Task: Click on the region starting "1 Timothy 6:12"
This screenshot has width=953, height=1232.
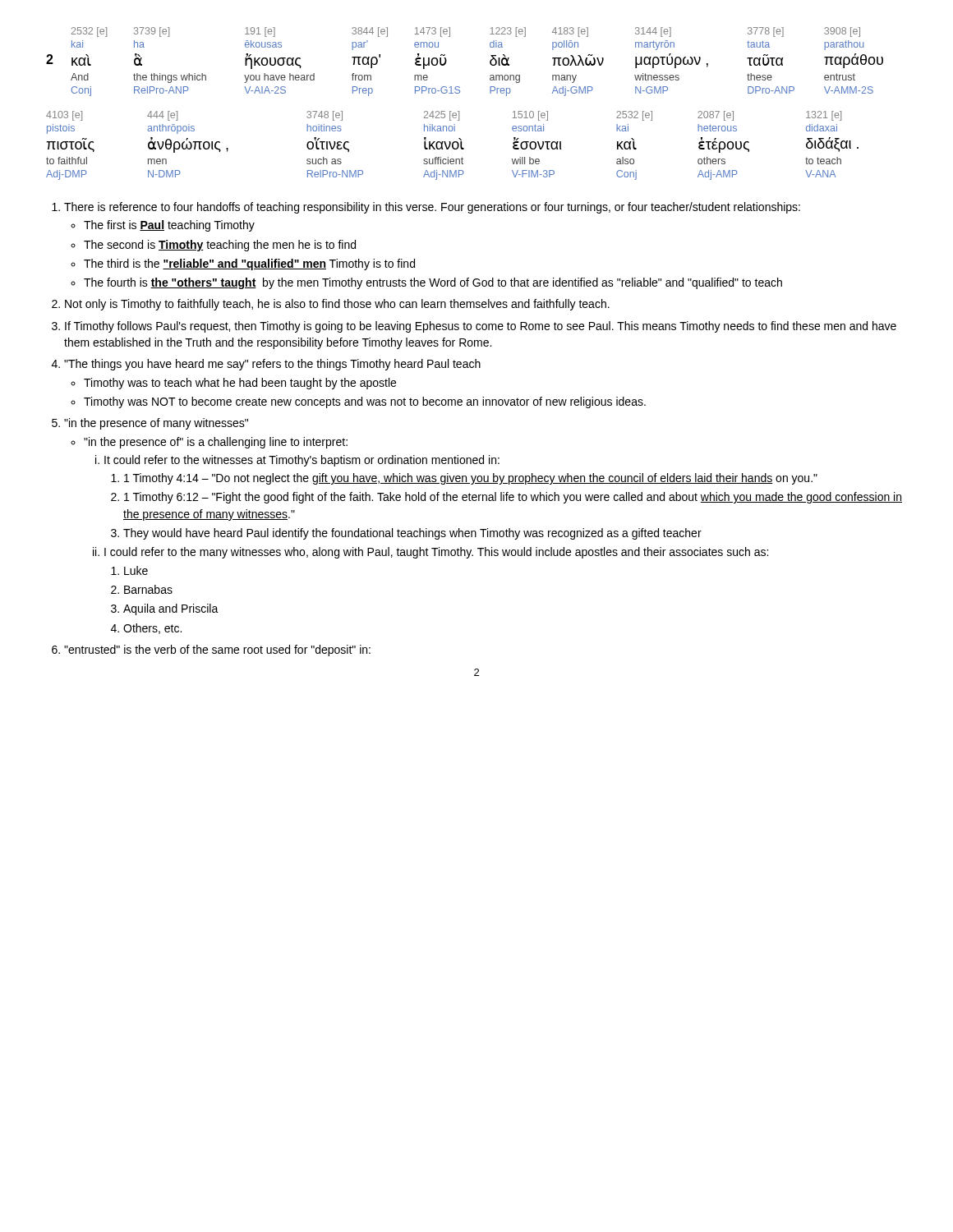Action: [513, 506]
